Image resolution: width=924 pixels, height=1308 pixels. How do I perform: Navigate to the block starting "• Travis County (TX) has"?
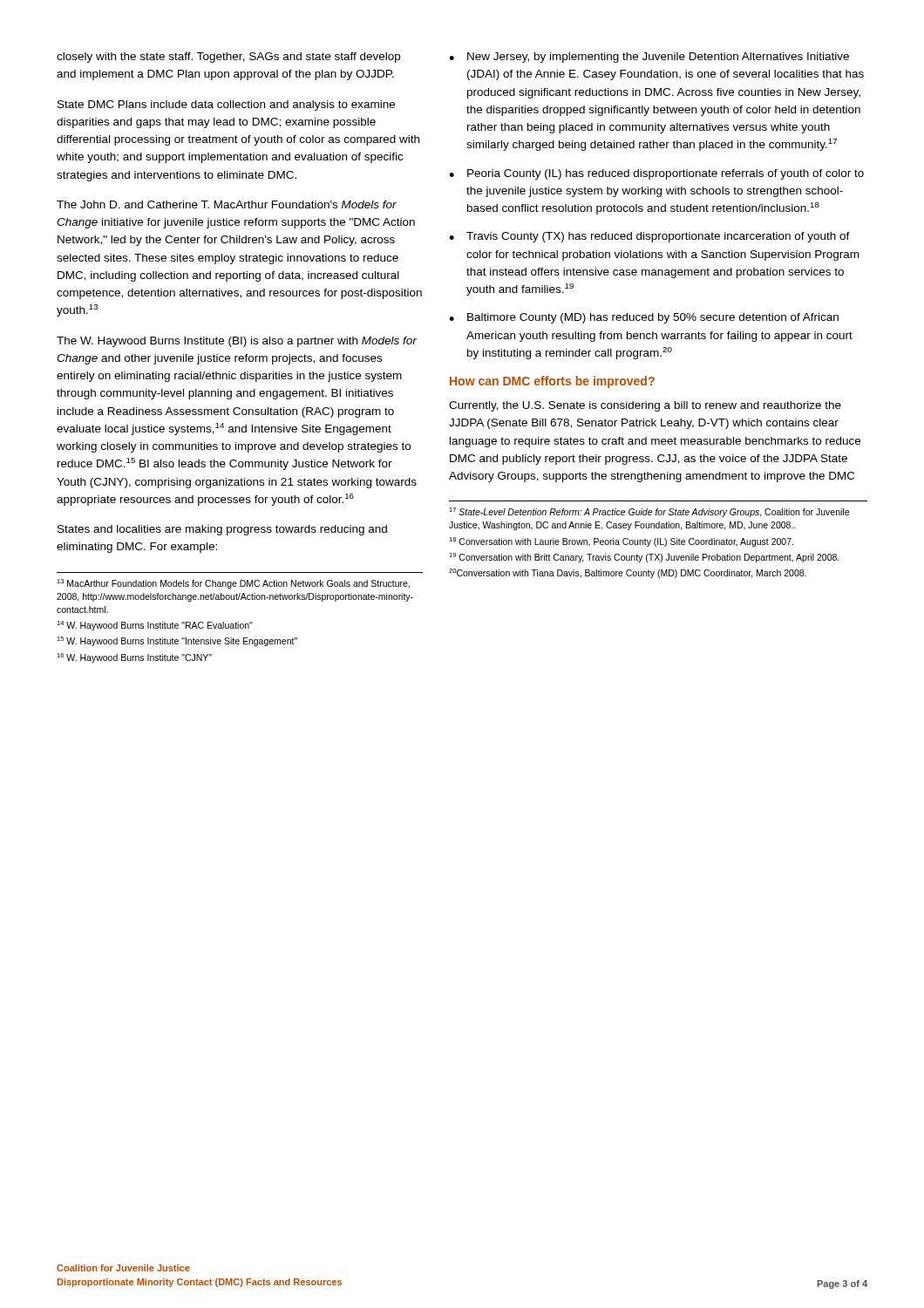(x=658, y=263)
